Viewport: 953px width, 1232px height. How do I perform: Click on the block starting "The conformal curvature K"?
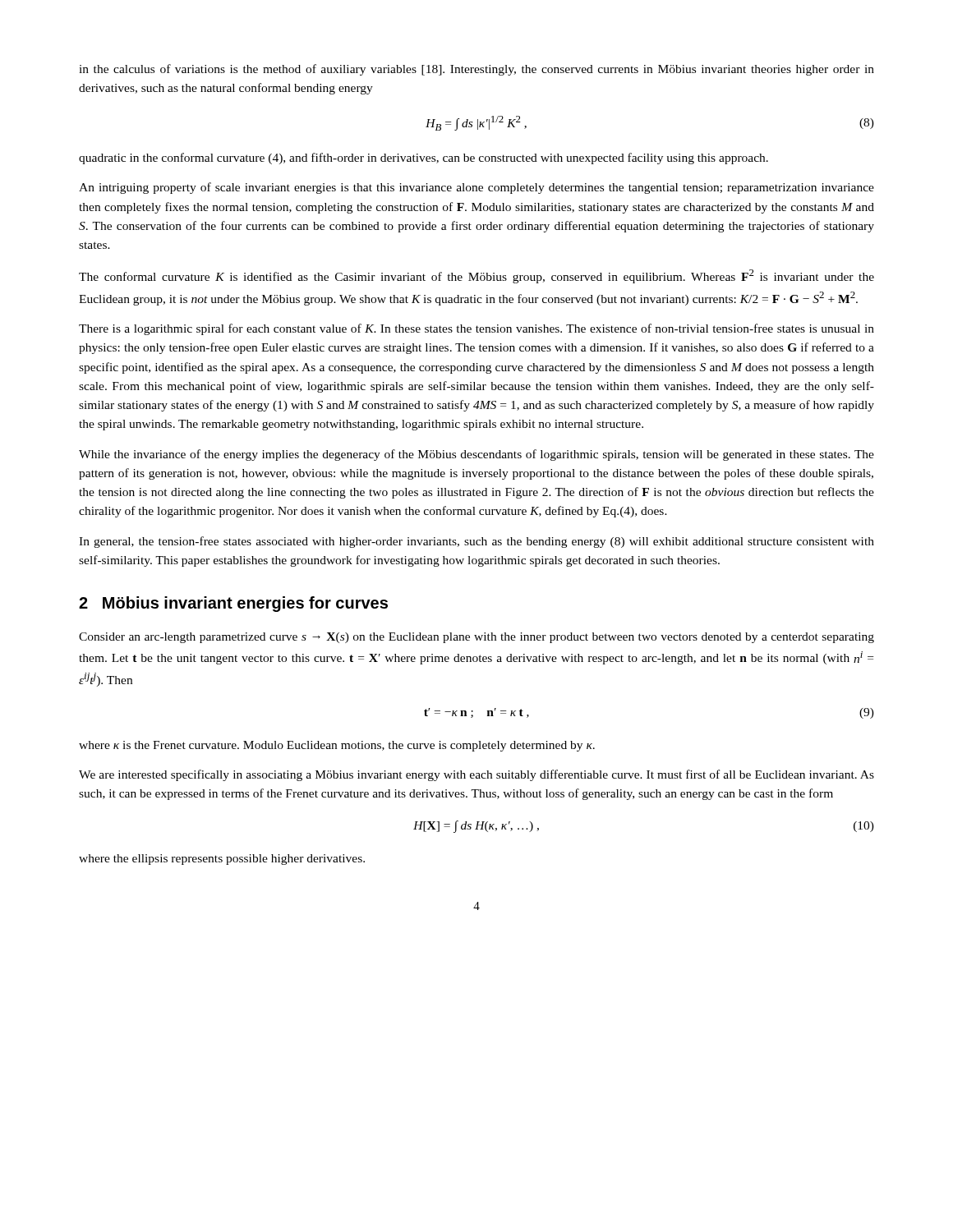point(476,286)
